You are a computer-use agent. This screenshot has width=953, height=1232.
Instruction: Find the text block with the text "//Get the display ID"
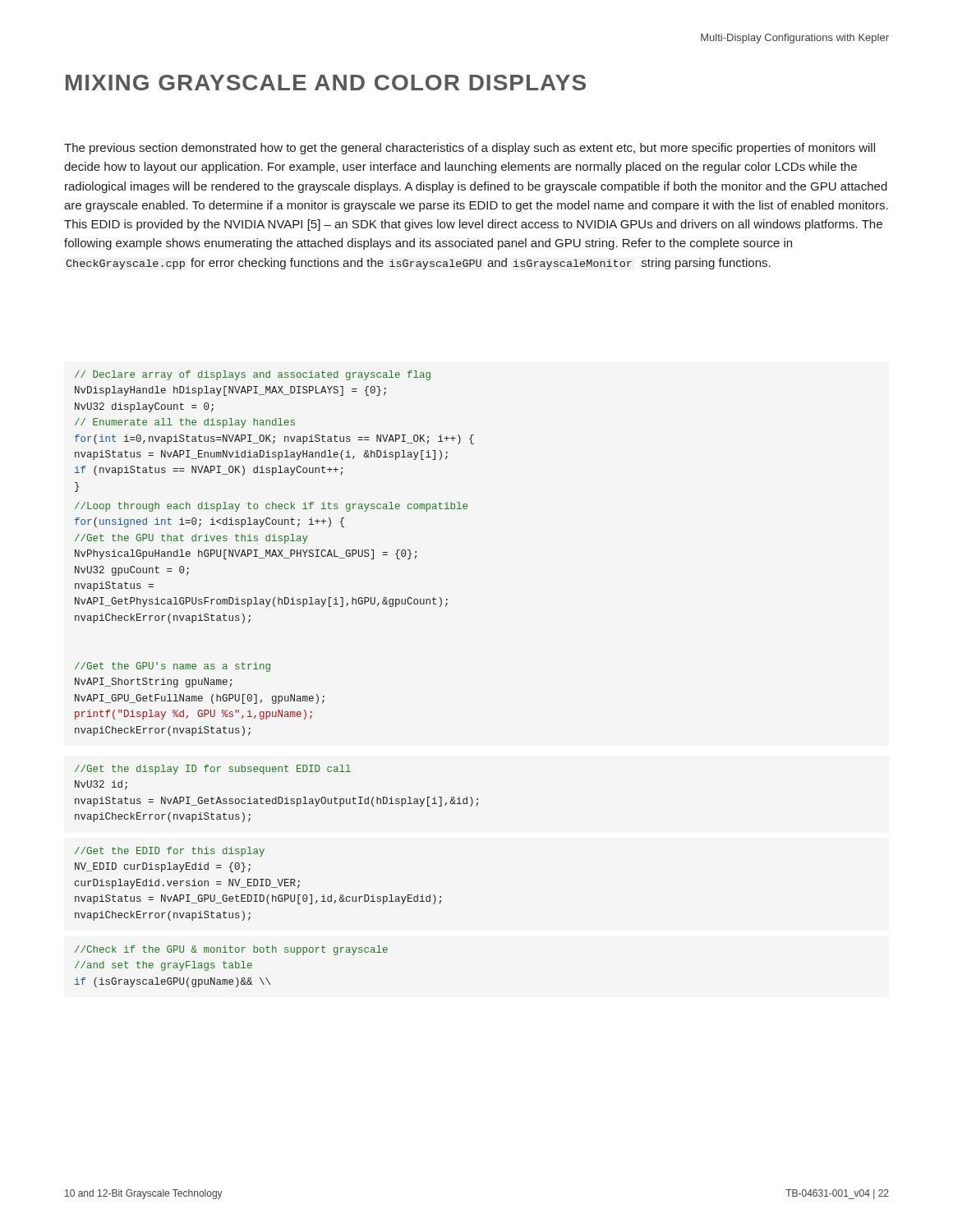pos(277,793)
